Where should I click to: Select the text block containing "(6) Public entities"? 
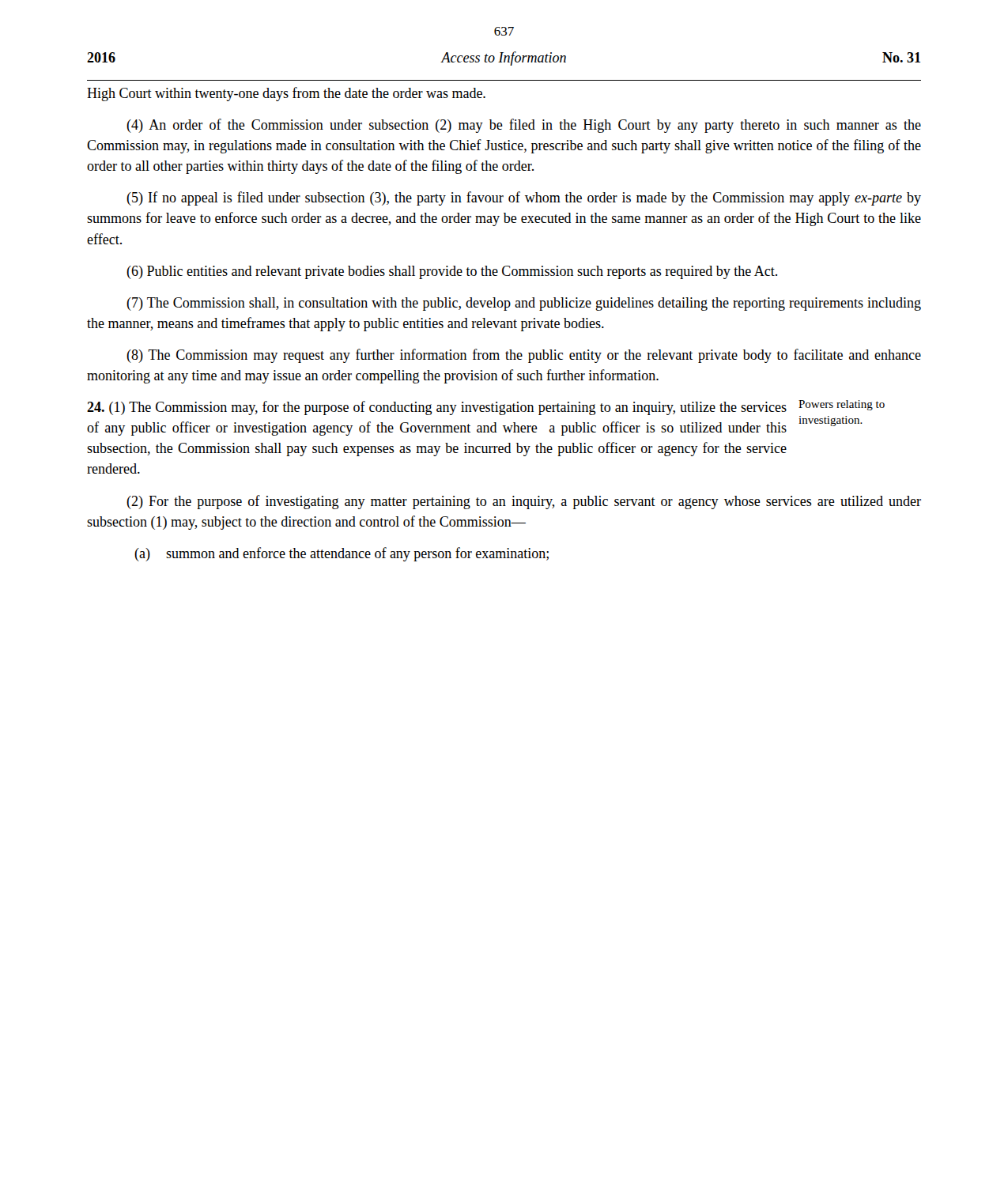(452, 271)
